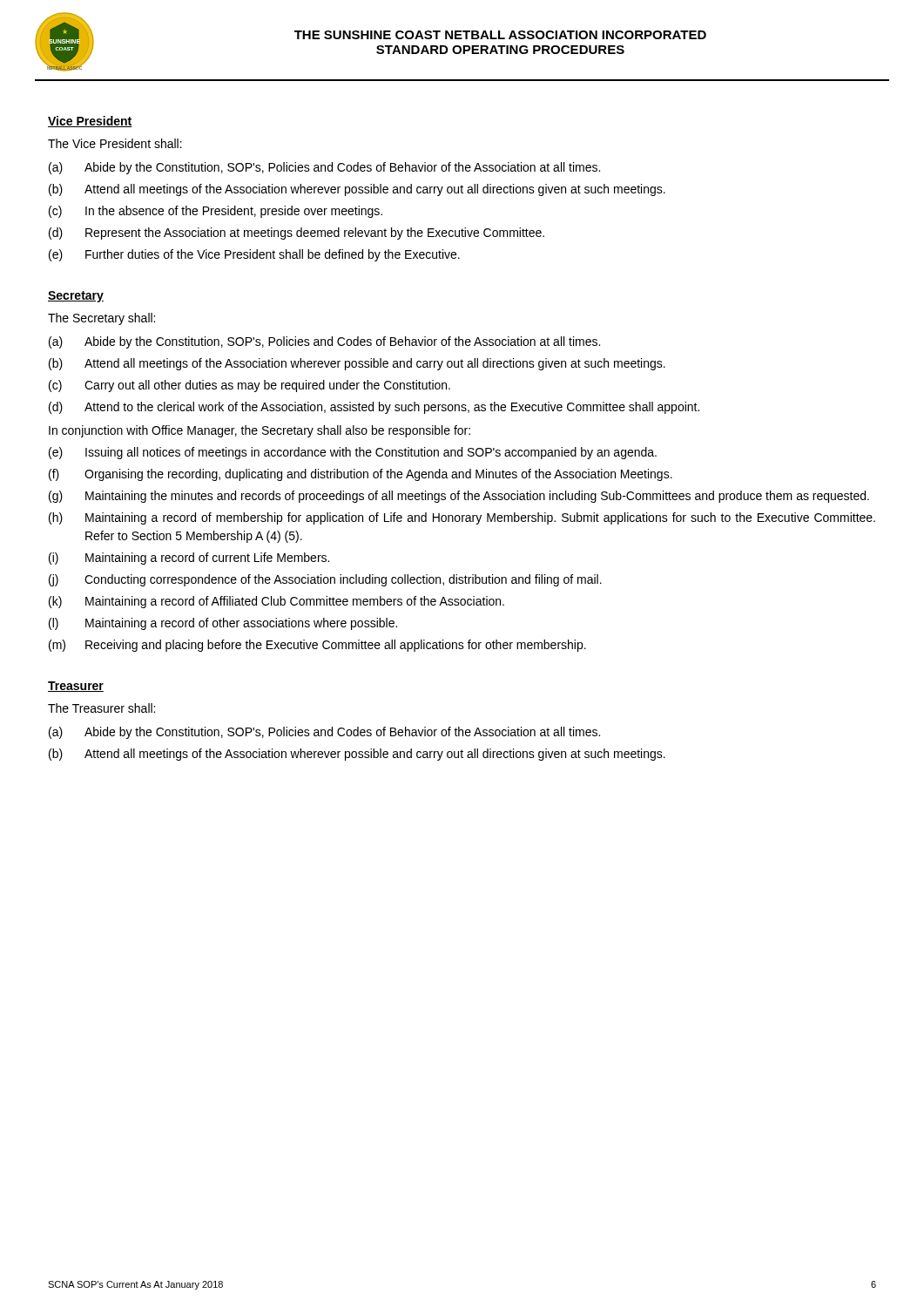Point to the block beginning "In conjunction with Office Manager, the"
Image resolution: width=924 pixels, height=1307 pixels.
[462, 431]
